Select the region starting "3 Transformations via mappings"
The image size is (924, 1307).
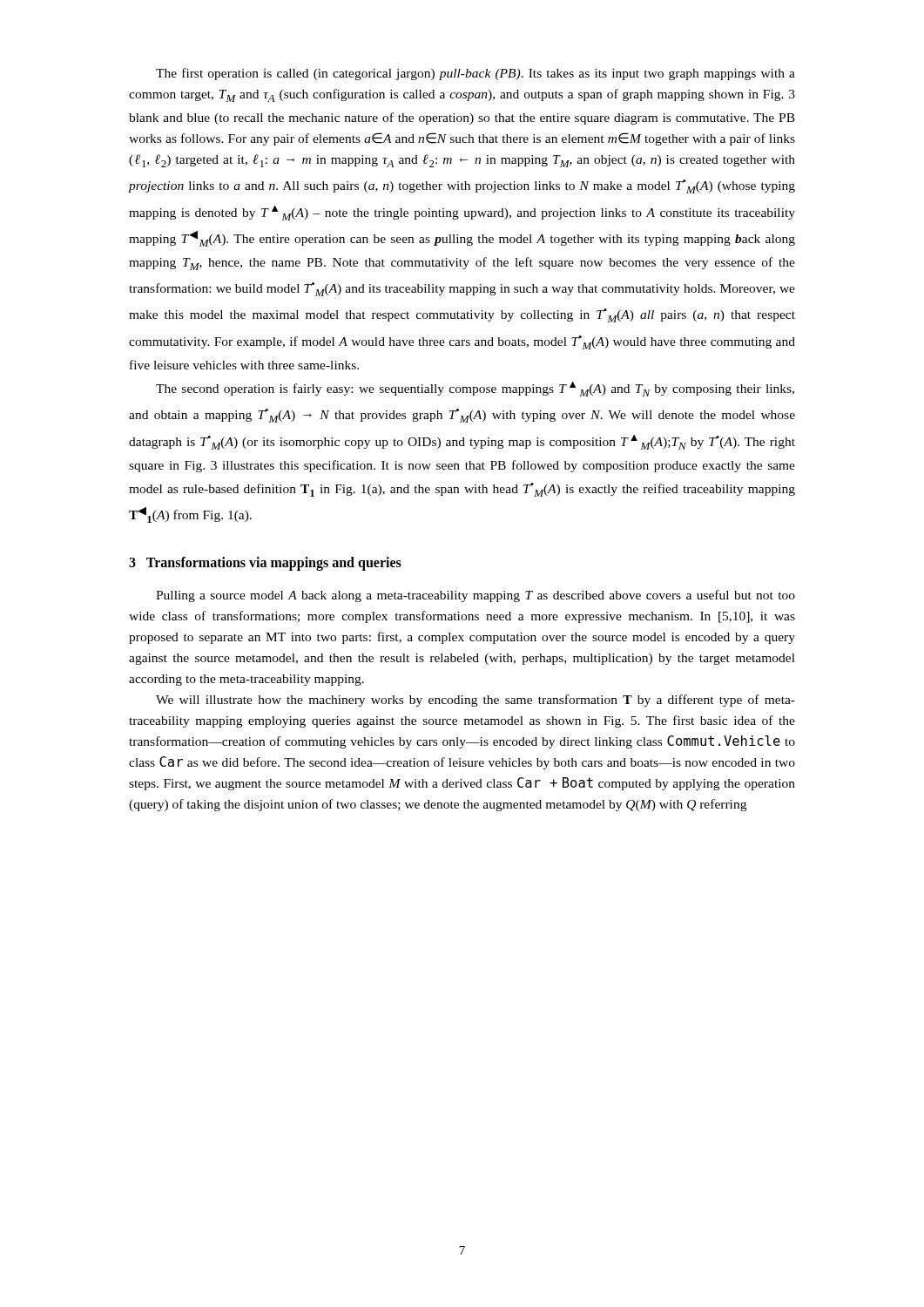tap(265, 564)
